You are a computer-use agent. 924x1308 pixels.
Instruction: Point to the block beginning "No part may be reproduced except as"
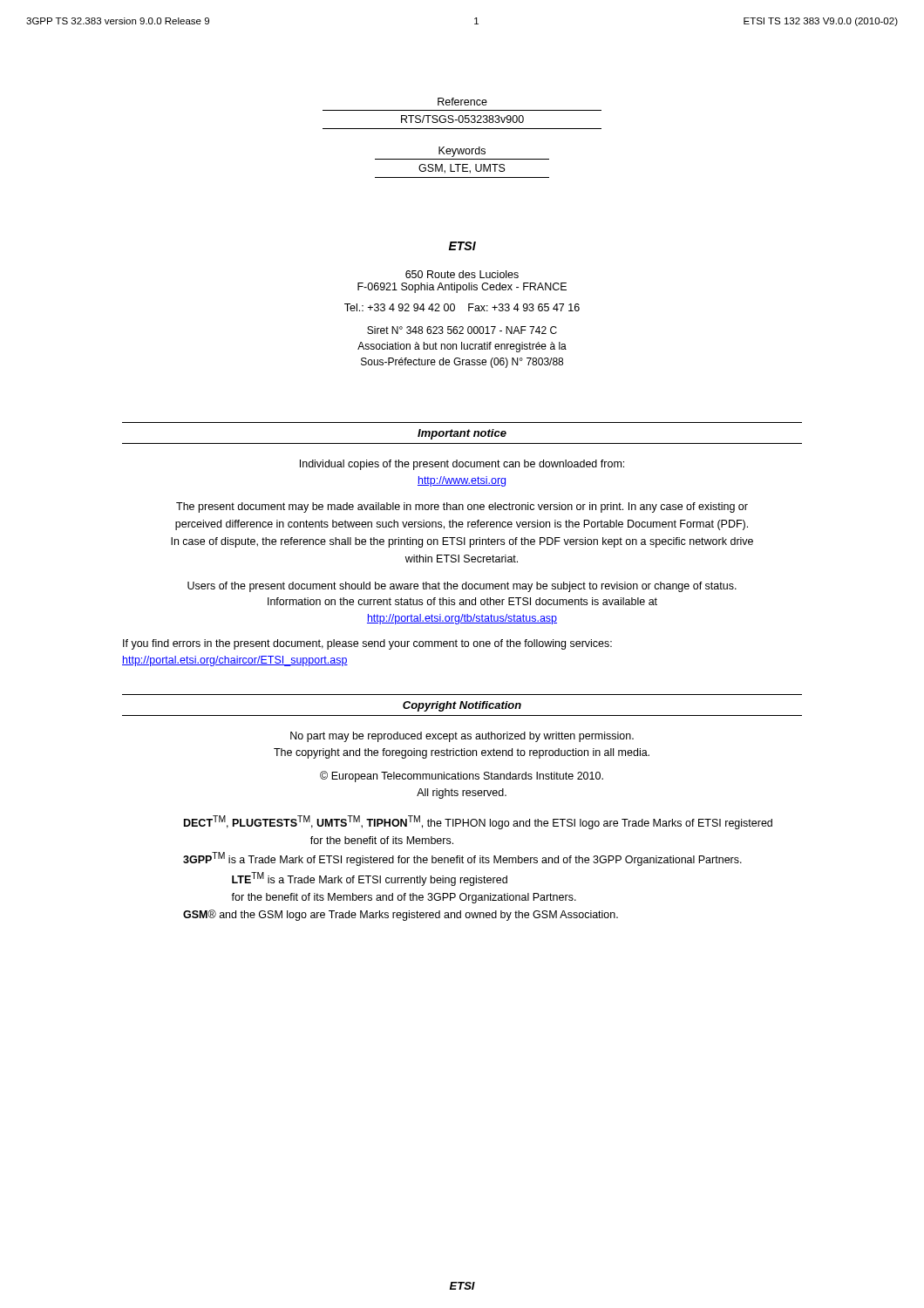coord(462,744)
